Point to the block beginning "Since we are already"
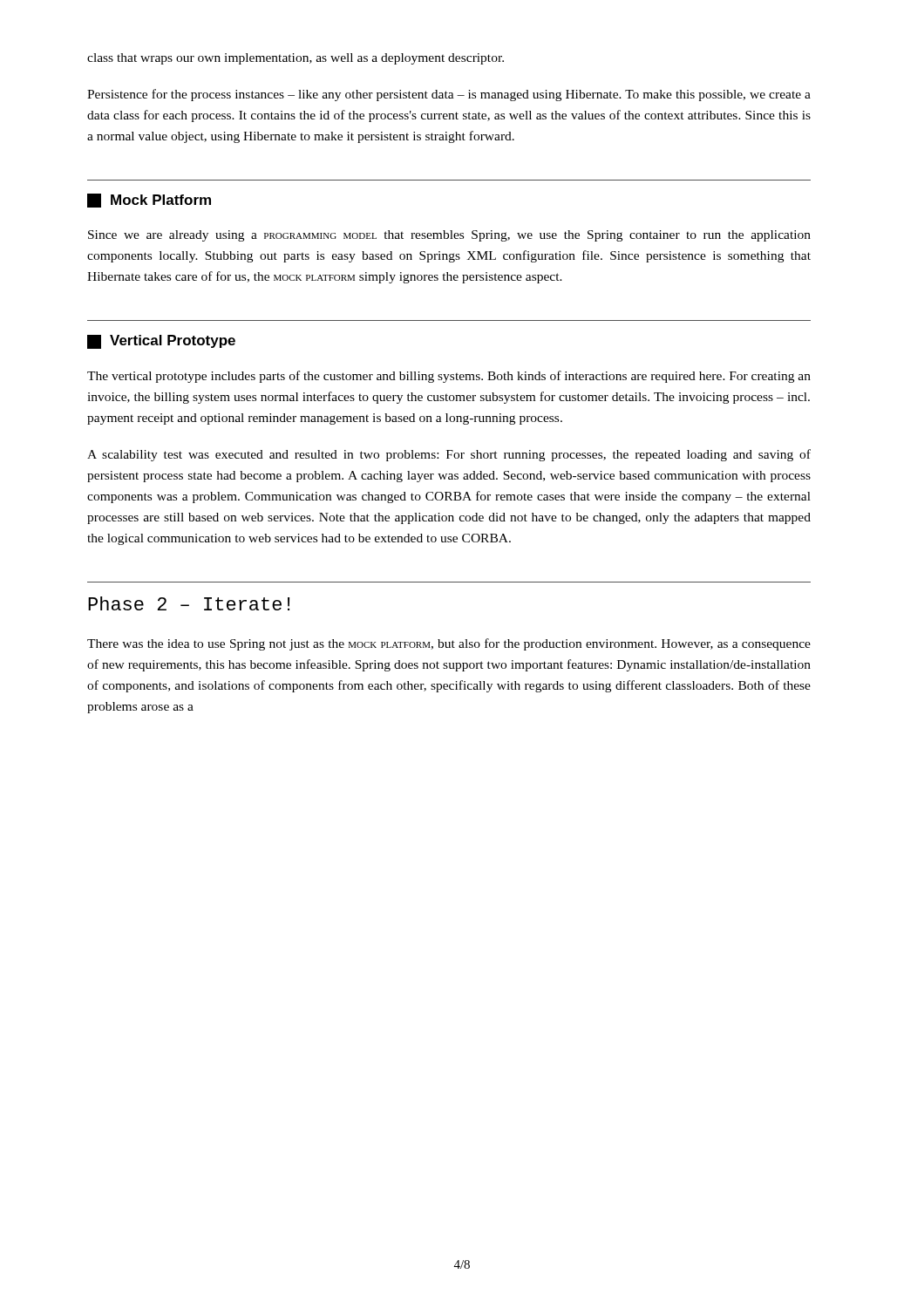The height and width of the screenshot is (1308, 924). (x=449, y=255)
